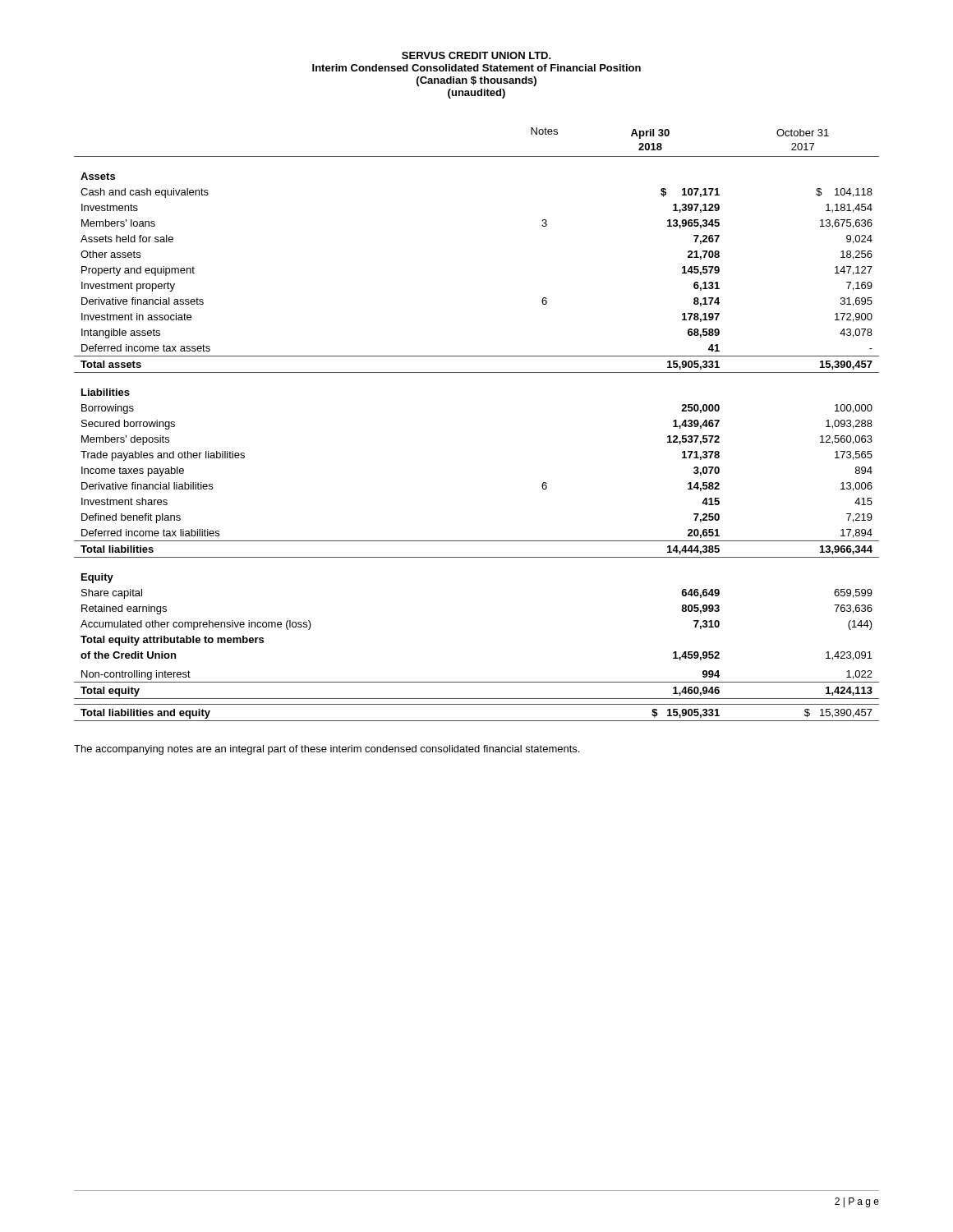Image resolution: width=953 pixels, height=1232 pixels.
Task: Find the footnote that says "The accompanying notes are an"
Action: click(327, 749)
